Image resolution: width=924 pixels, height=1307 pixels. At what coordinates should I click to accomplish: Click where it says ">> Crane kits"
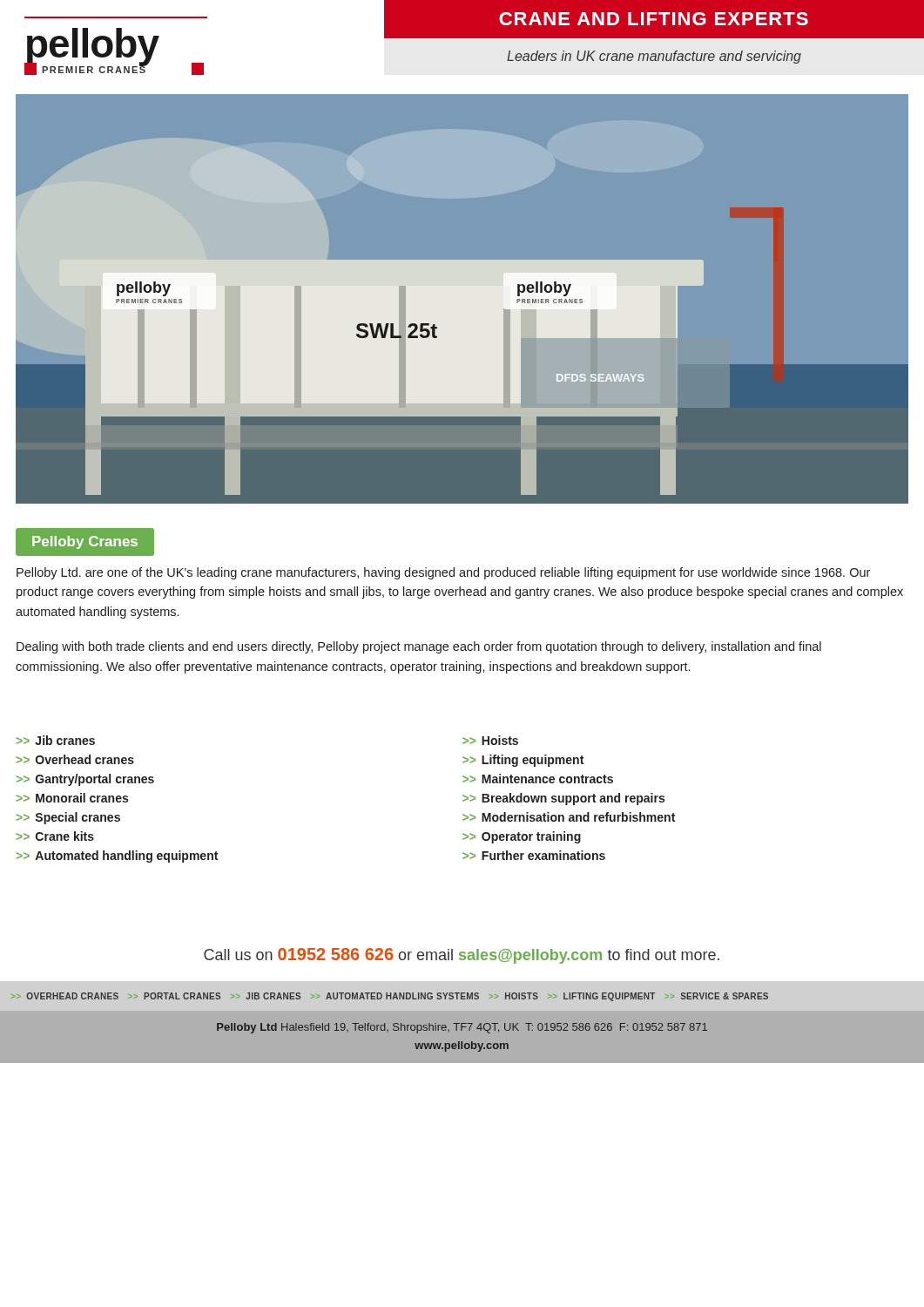click(x=55, y=836)
